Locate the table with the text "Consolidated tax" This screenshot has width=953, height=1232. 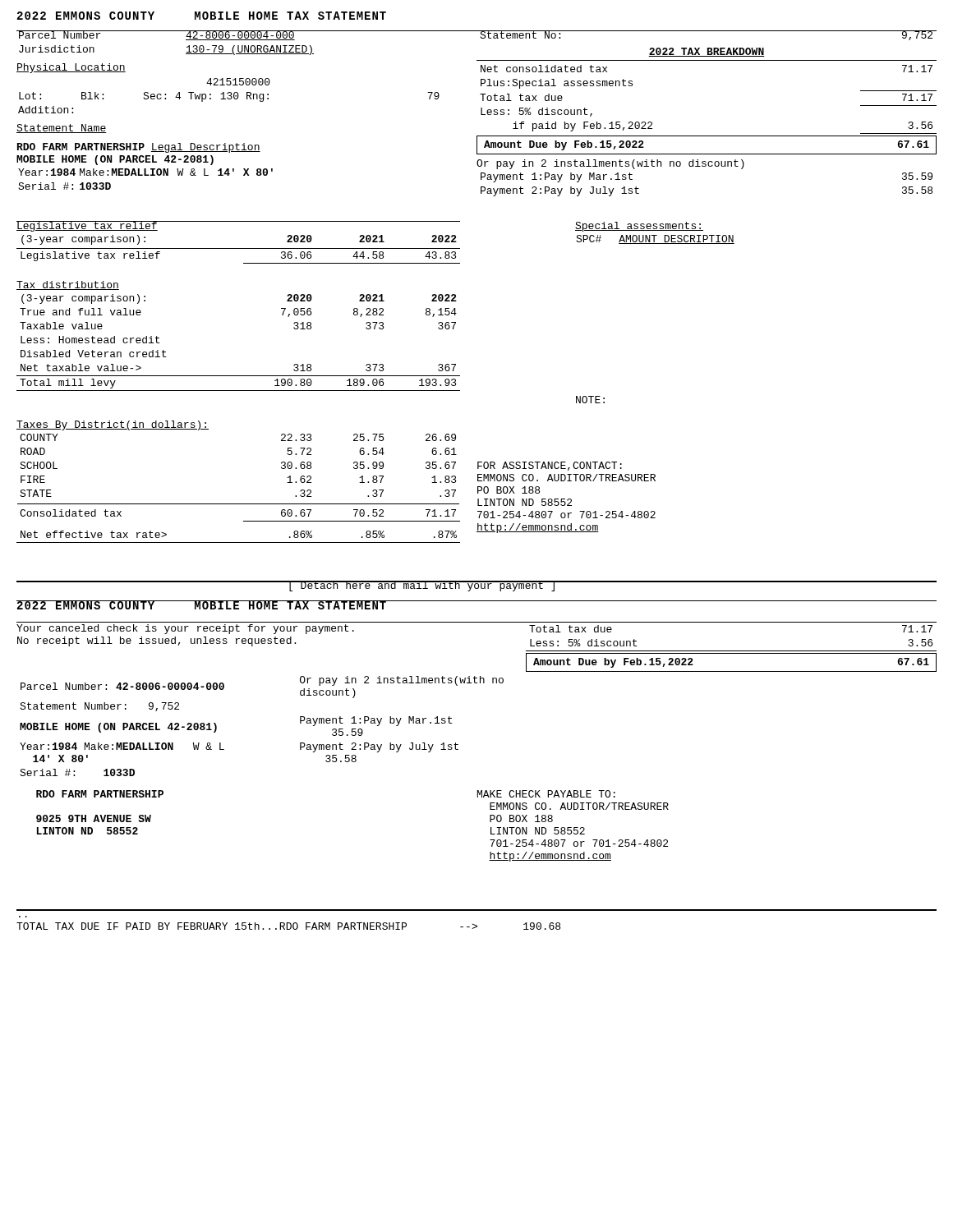pyautogui.click(x=238, y=481)
